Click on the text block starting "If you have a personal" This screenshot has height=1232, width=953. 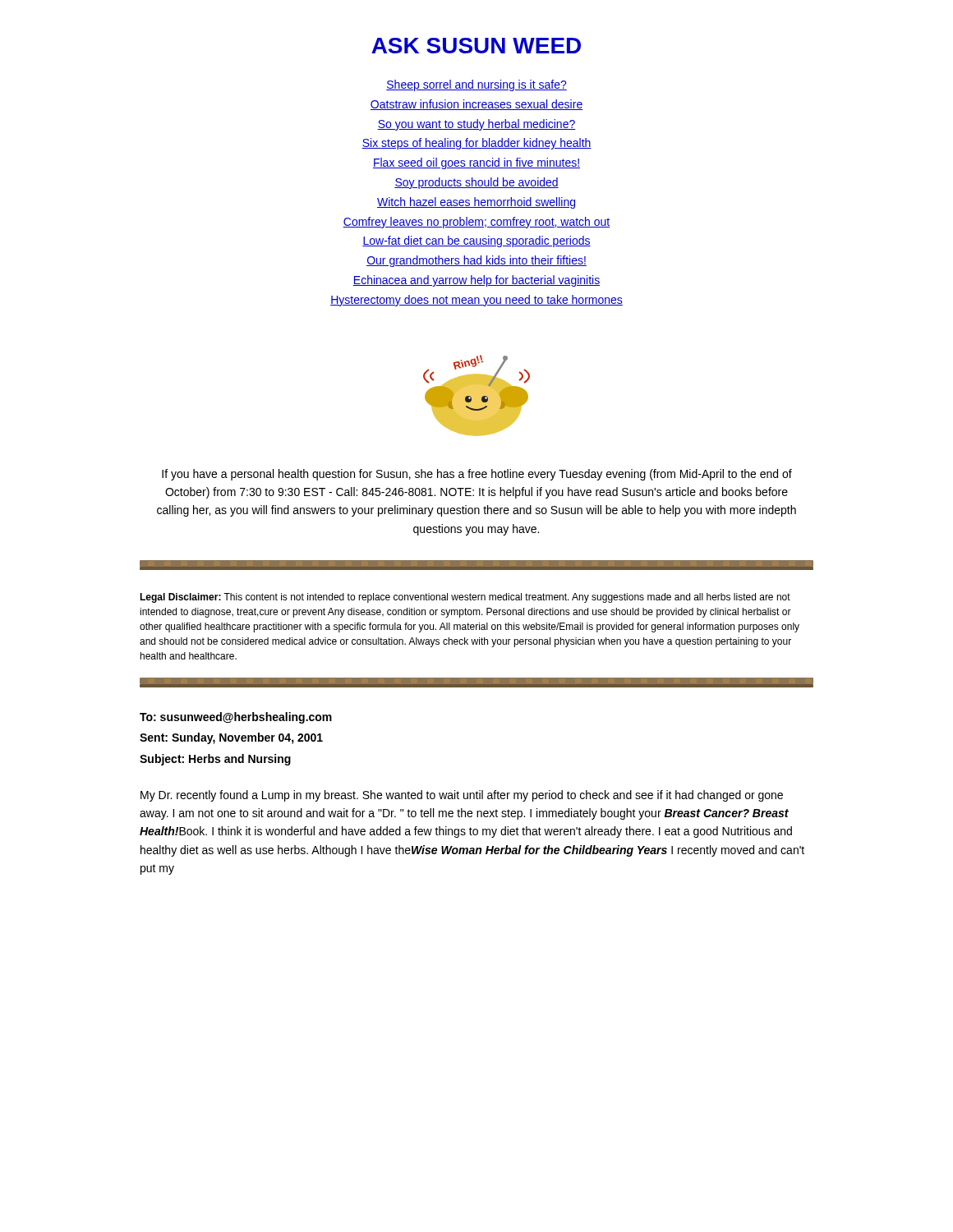pyautogui.click(x=476, y=501)
